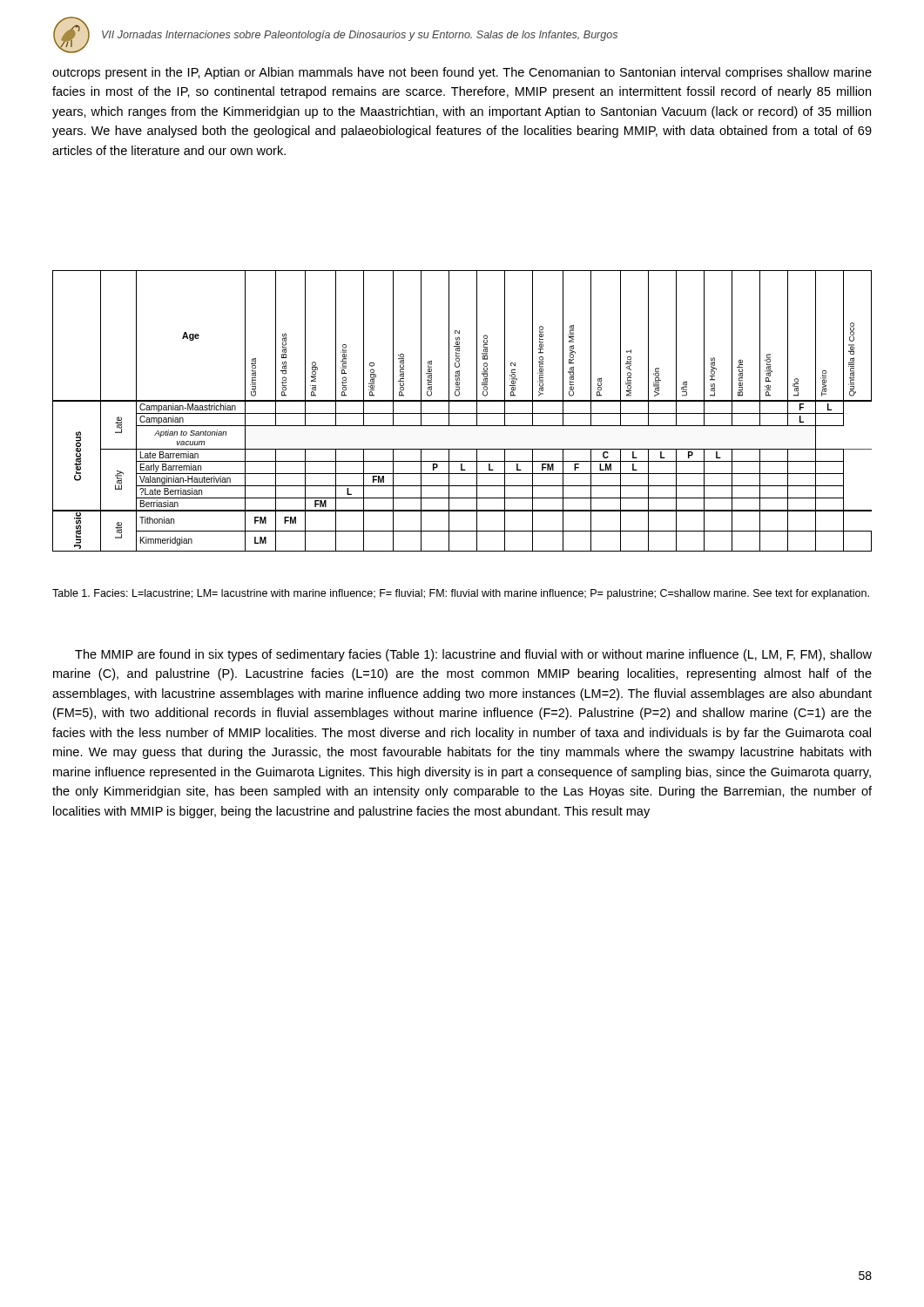Locate the caption that opens with "Table 1. Facies:"
This screenshot has height=1307, width=924.
tap(461, 593)
